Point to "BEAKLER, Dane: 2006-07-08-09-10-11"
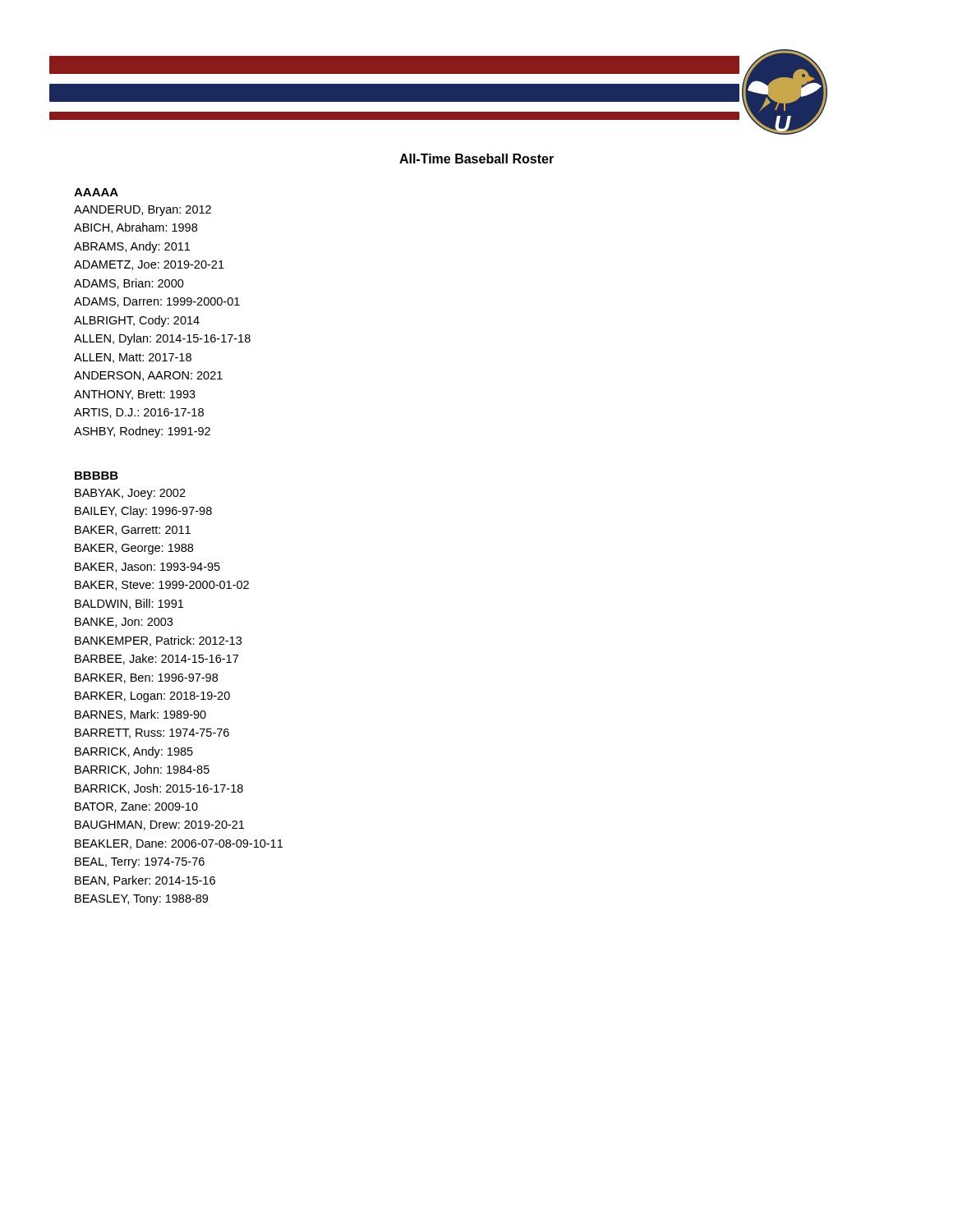 179,843
